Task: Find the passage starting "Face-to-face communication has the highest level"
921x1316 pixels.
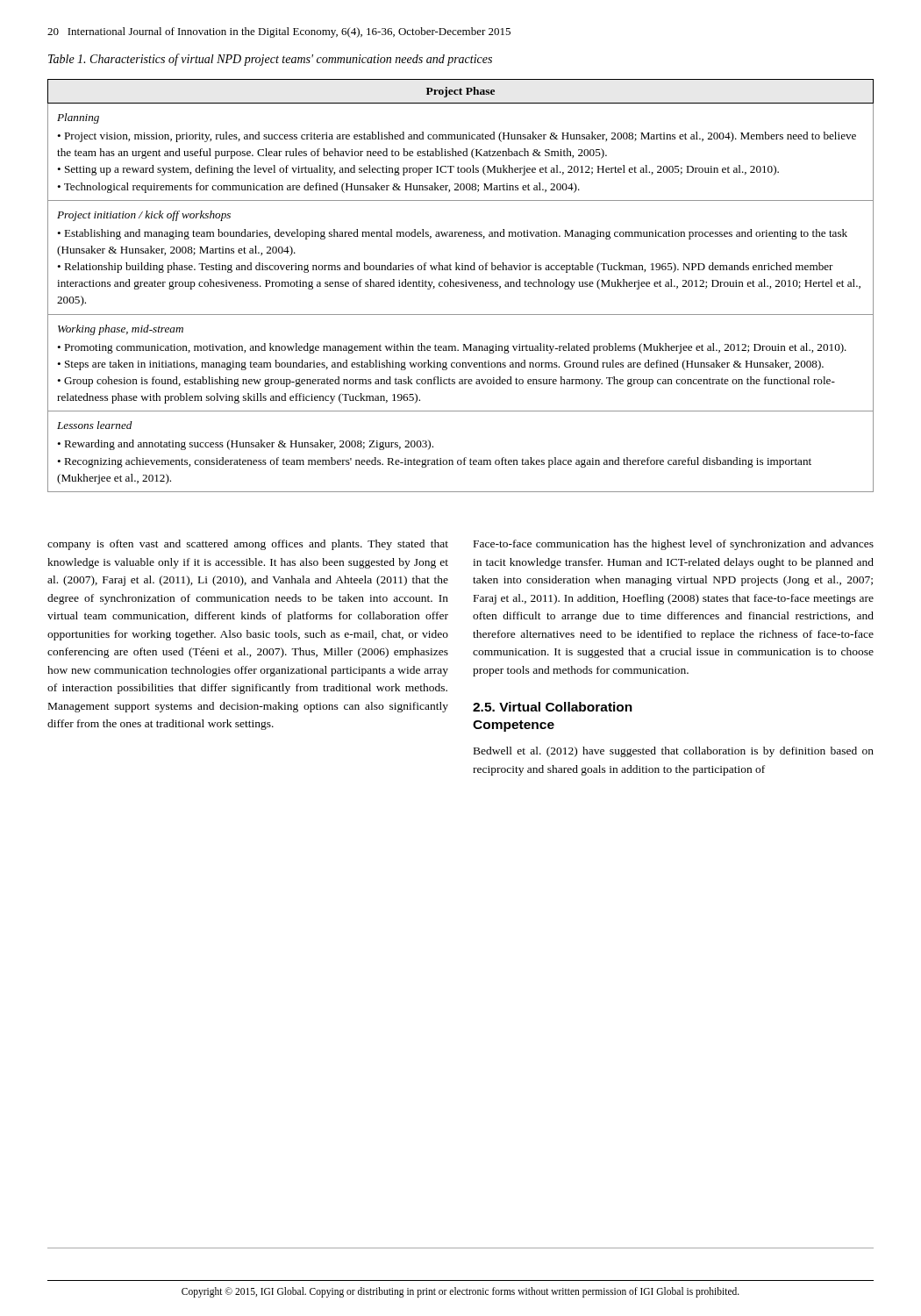Action: [673, 606]
